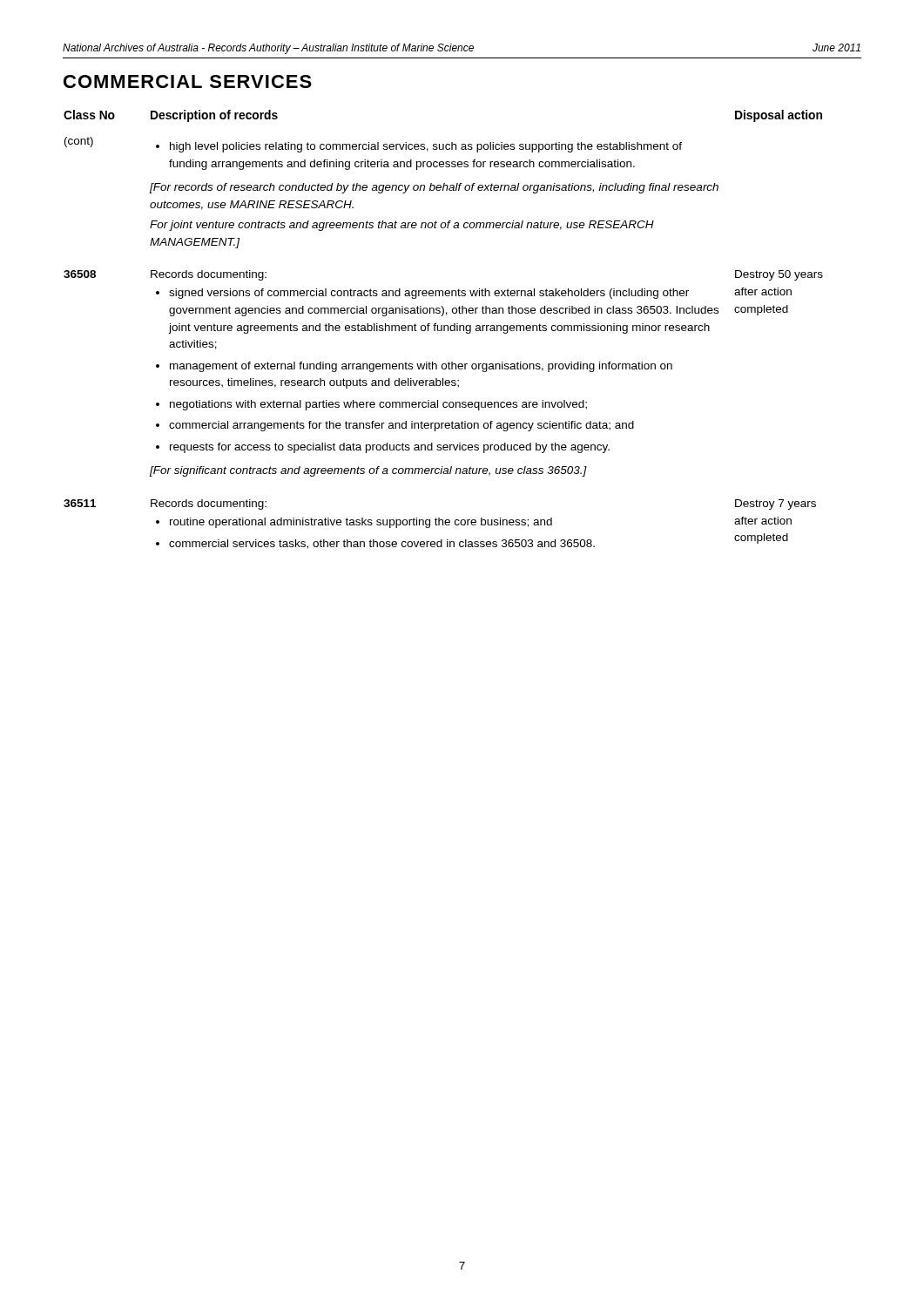Locate the block of text that opens with "signed versions of commercial contracts and agreements"
The height and width of the screenshot is (1307, 924).
point(444,318)
